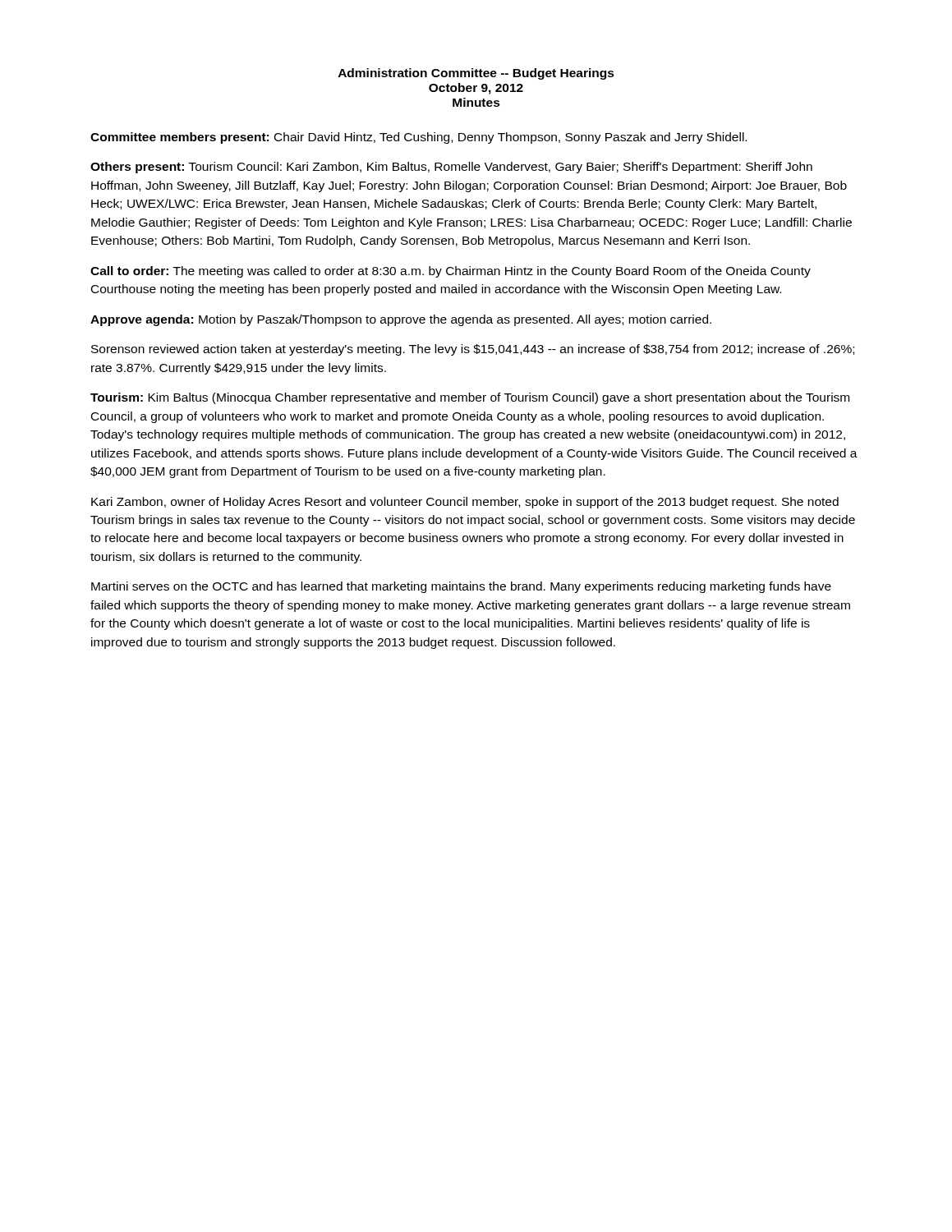952x1232 pixels.
Task: Select the title that says "Administration Committee -- Budget Hearings"
Action: point(476,88)
